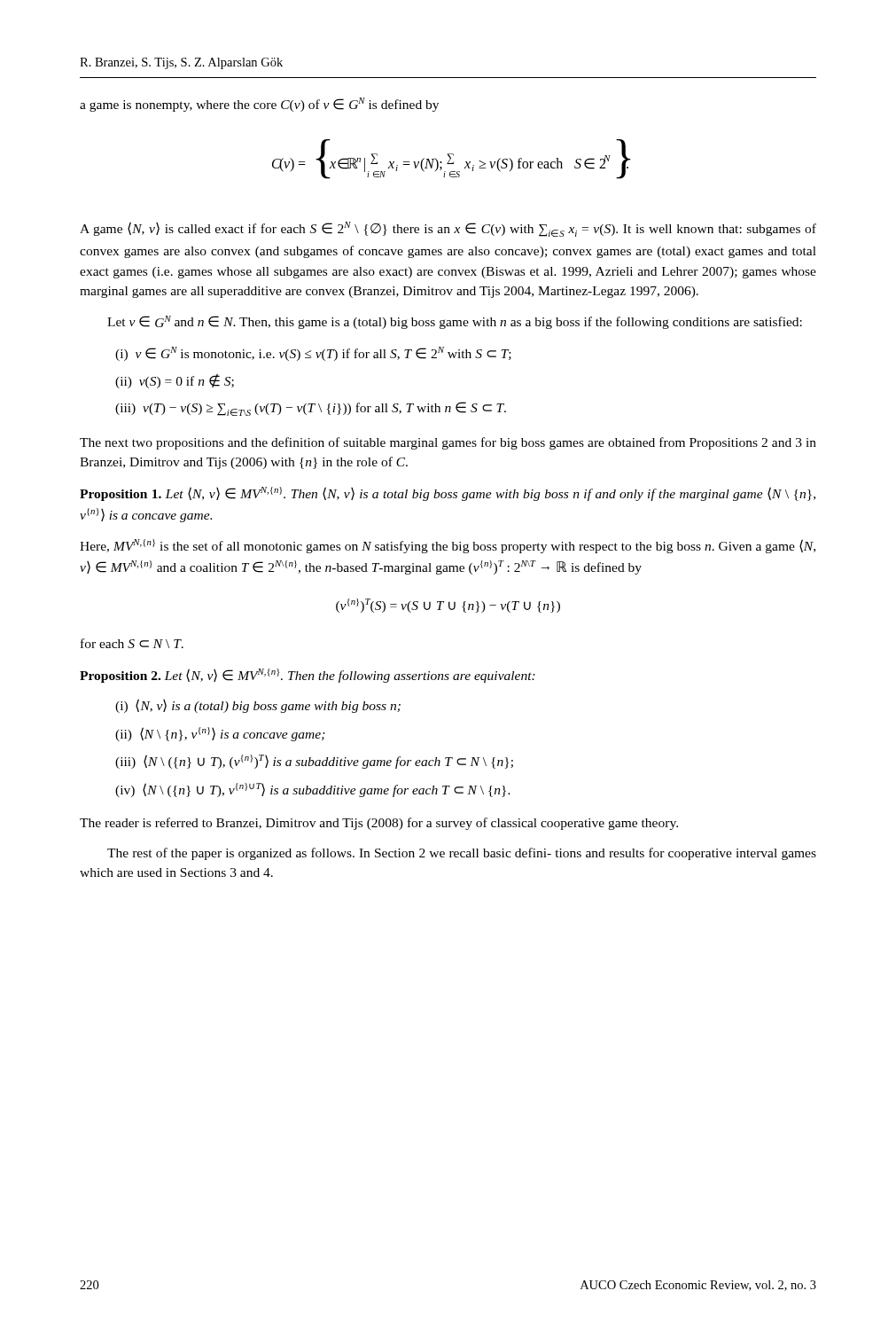Image resolution: width=896 pixels, height=1330 pixels.
Task: Click the passage that begins "Proposition 2. Let ⟨N, v⟩"
Action: pyautogui.click(x=308, y=674)
